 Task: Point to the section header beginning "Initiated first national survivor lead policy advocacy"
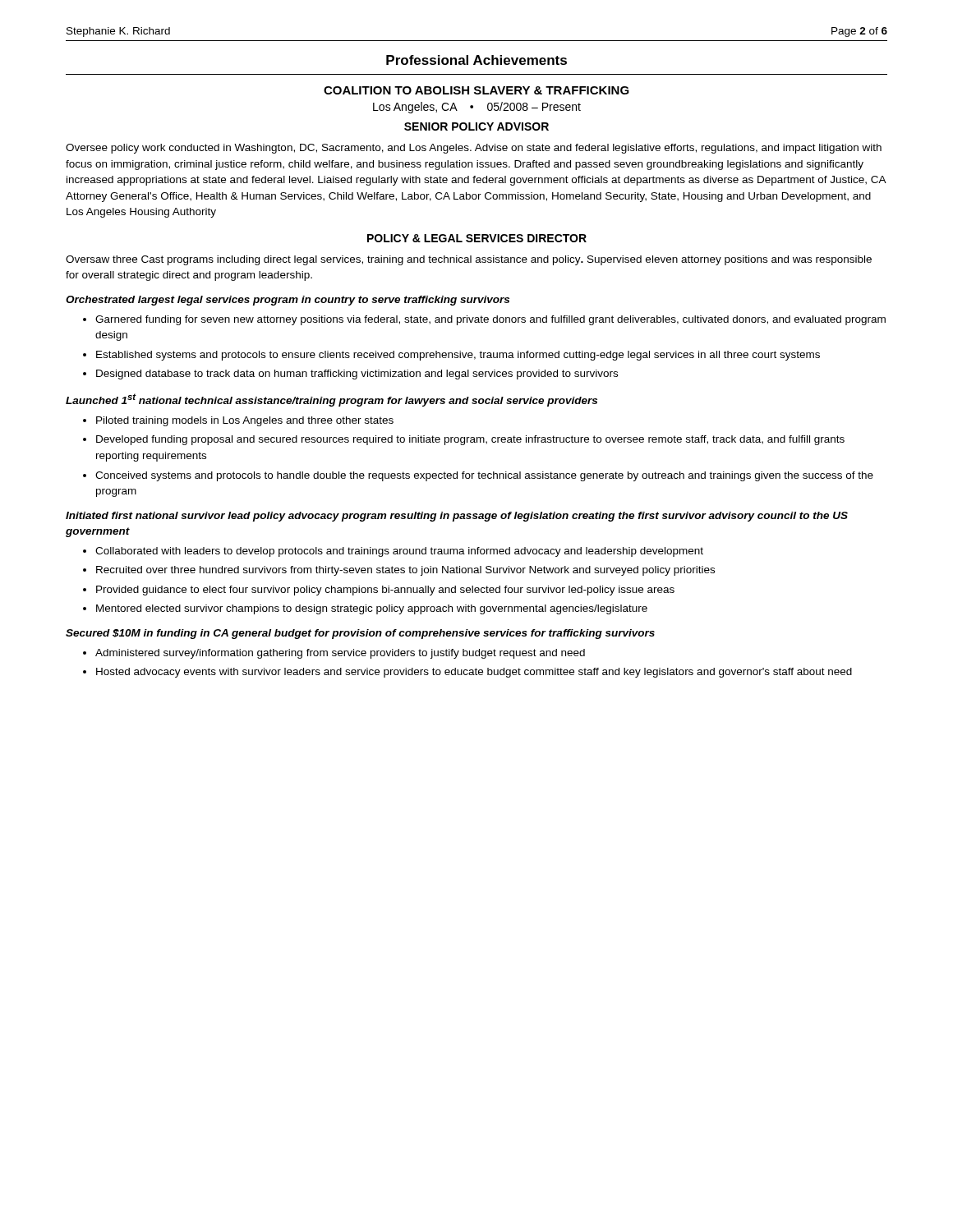coord(457,523)
